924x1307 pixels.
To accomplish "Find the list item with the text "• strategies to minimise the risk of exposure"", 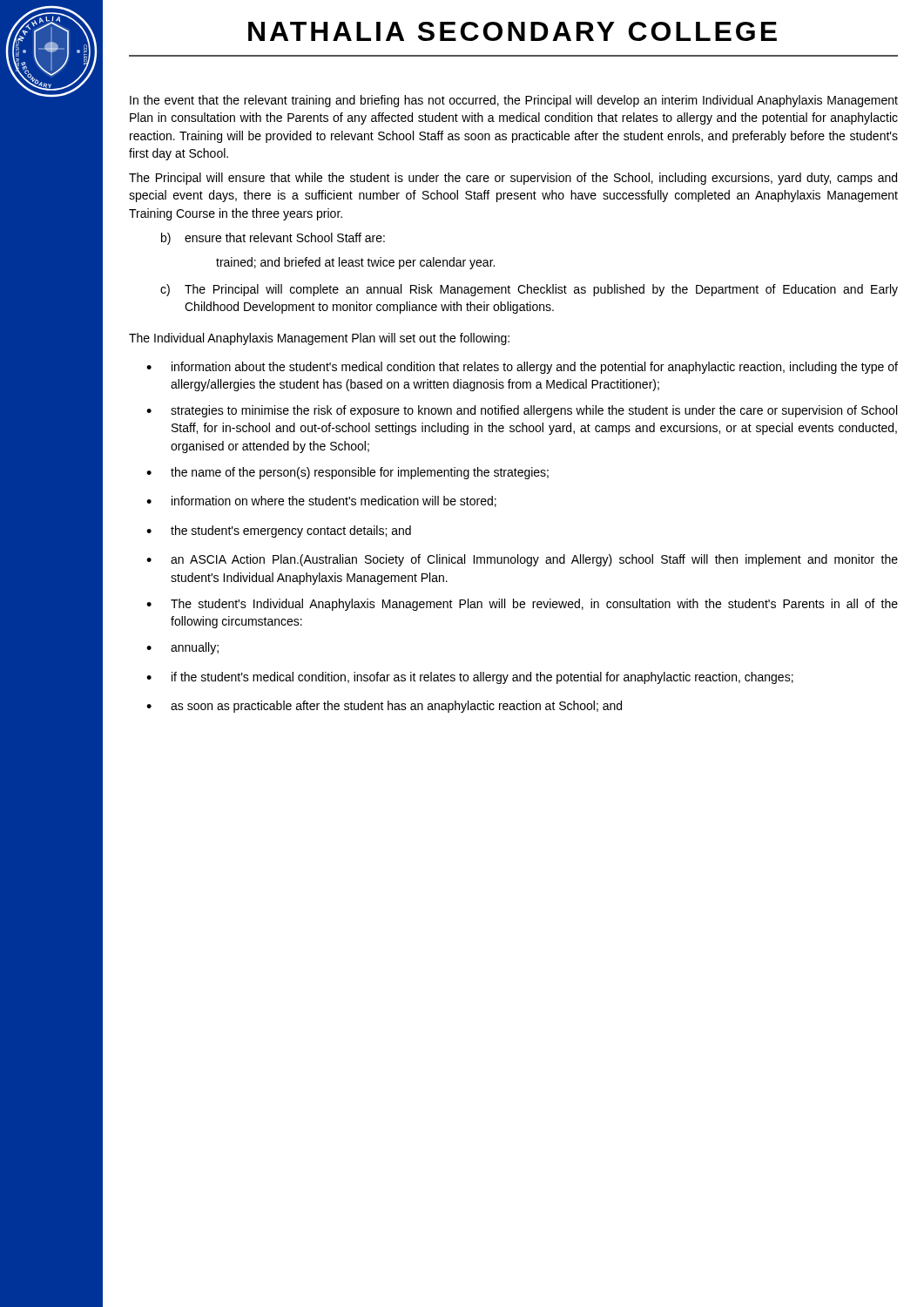I will [x=522, y=428].
